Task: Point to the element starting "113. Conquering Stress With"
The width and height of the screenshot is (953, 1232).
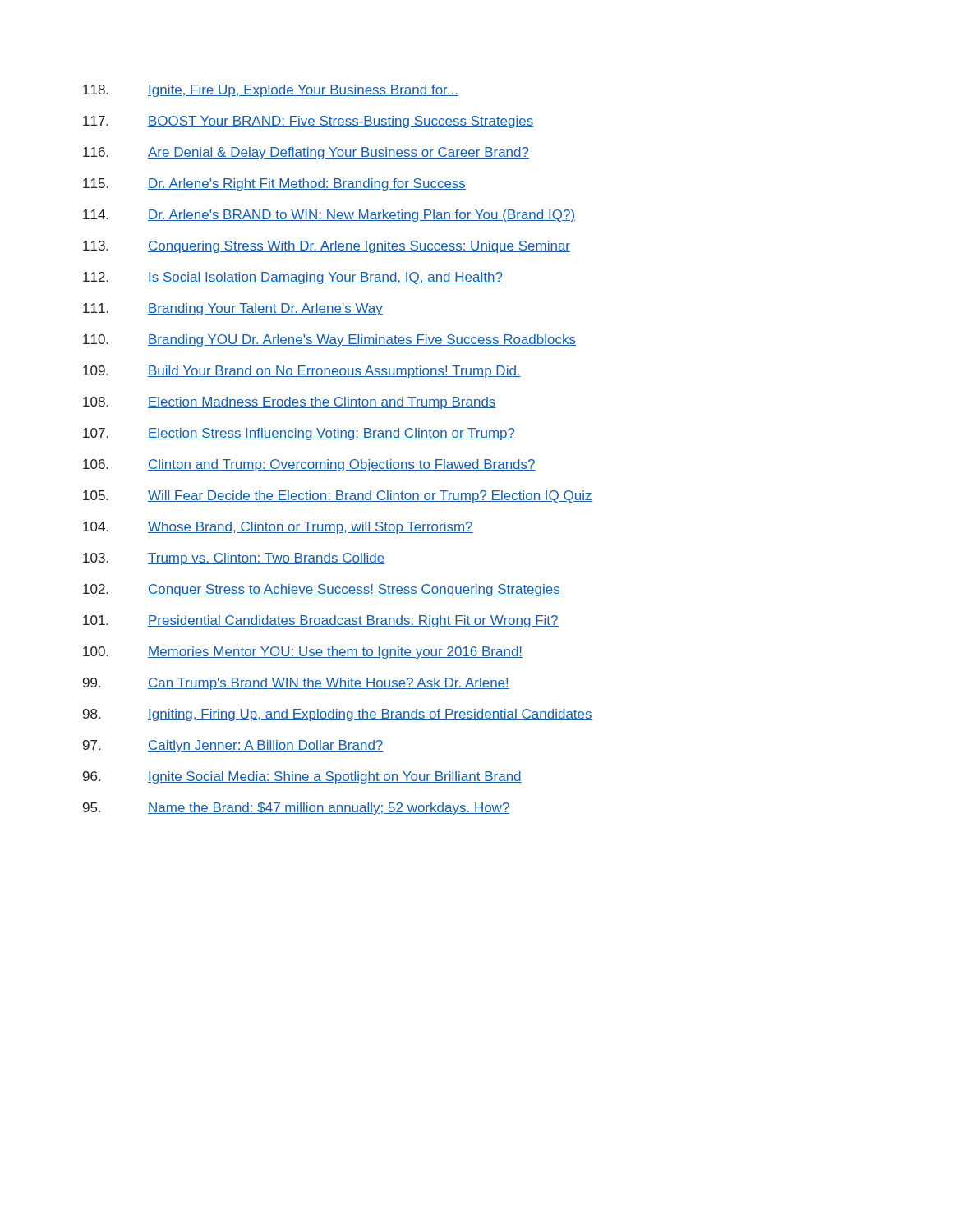Action: 326,246
